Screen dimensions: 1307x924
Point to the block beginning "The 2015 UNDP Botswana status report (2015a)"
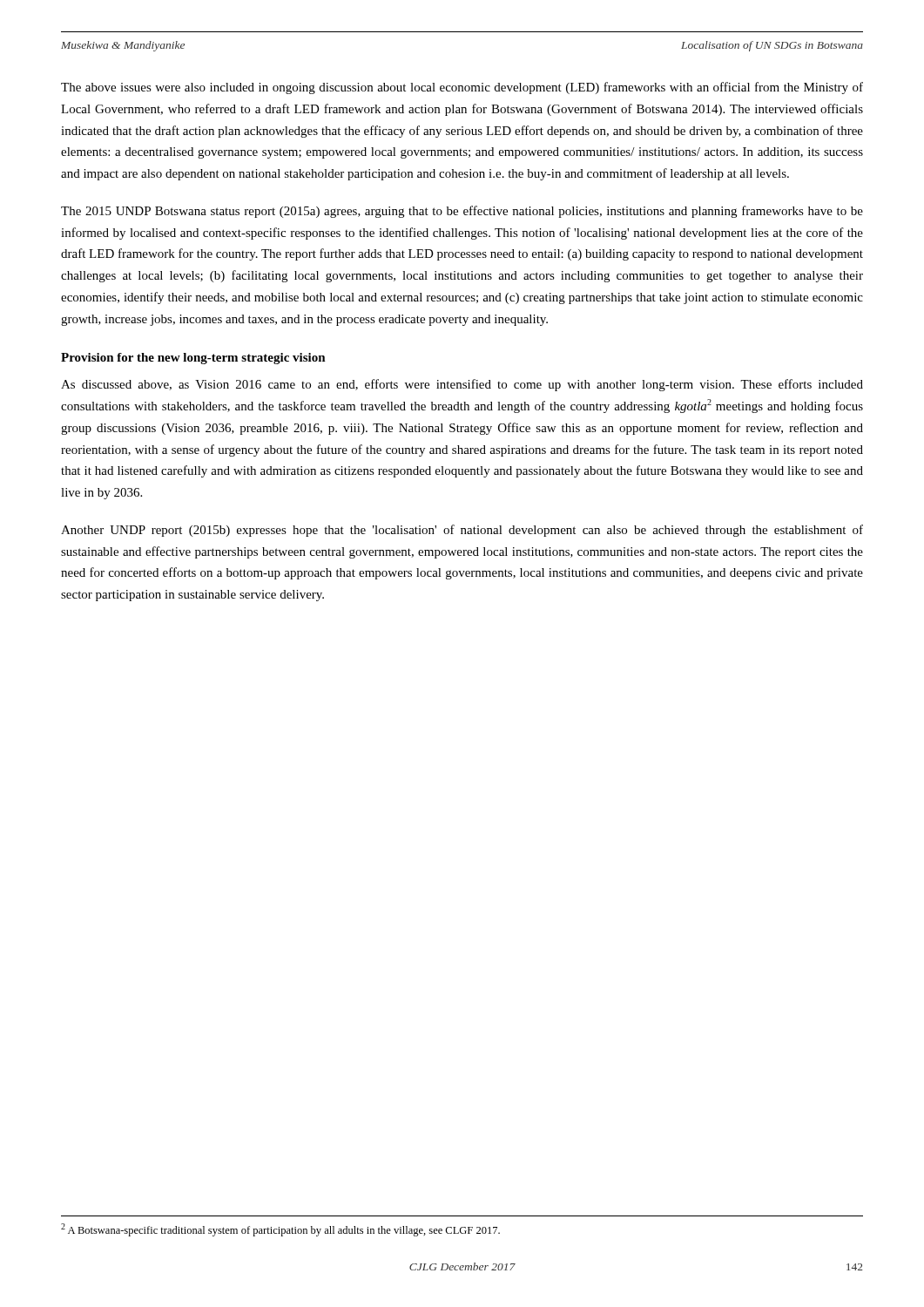point(462,265)
